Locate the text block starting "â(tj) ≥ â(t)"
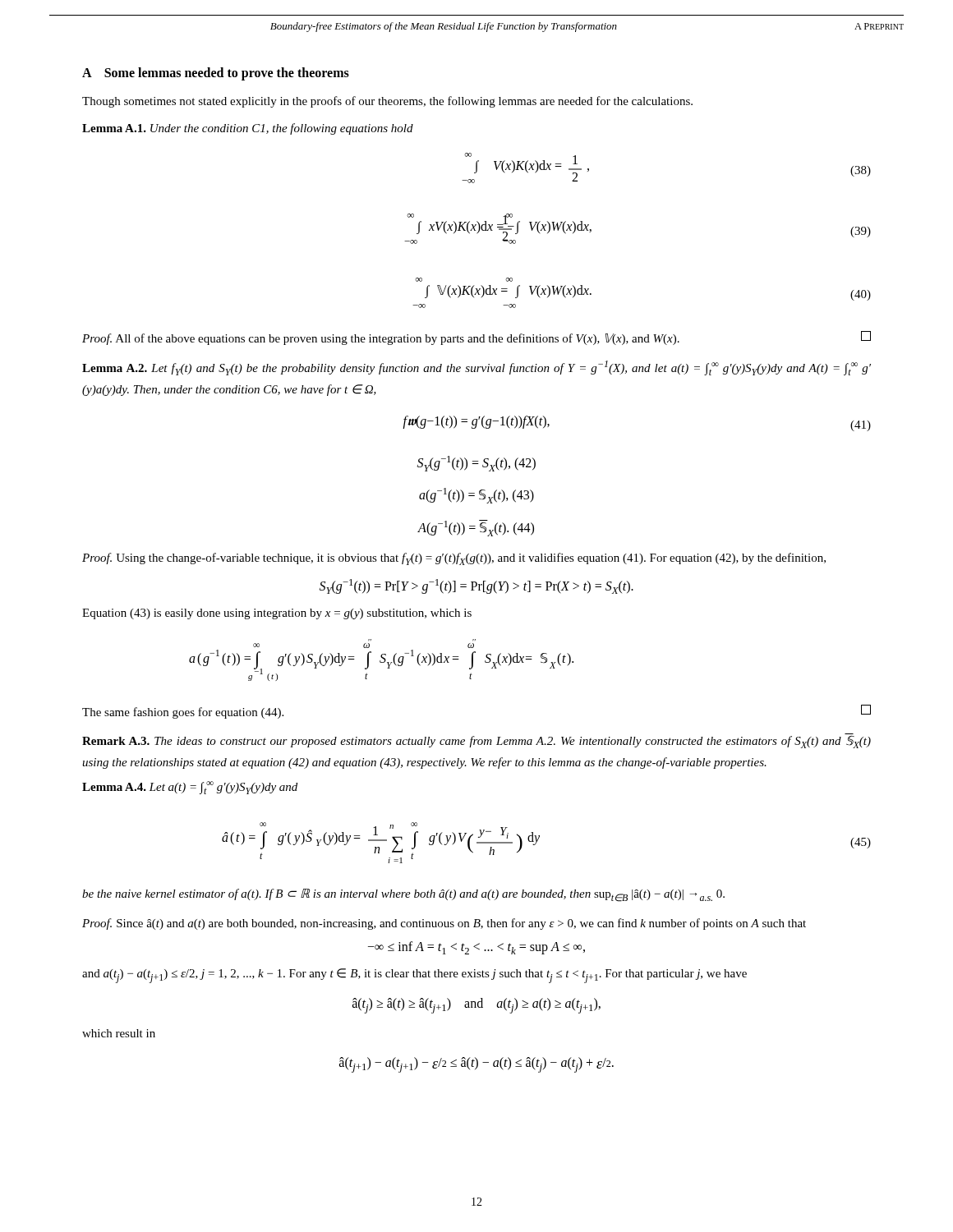This screenshot has height=1232, width=953. (x=476, y=1005)
